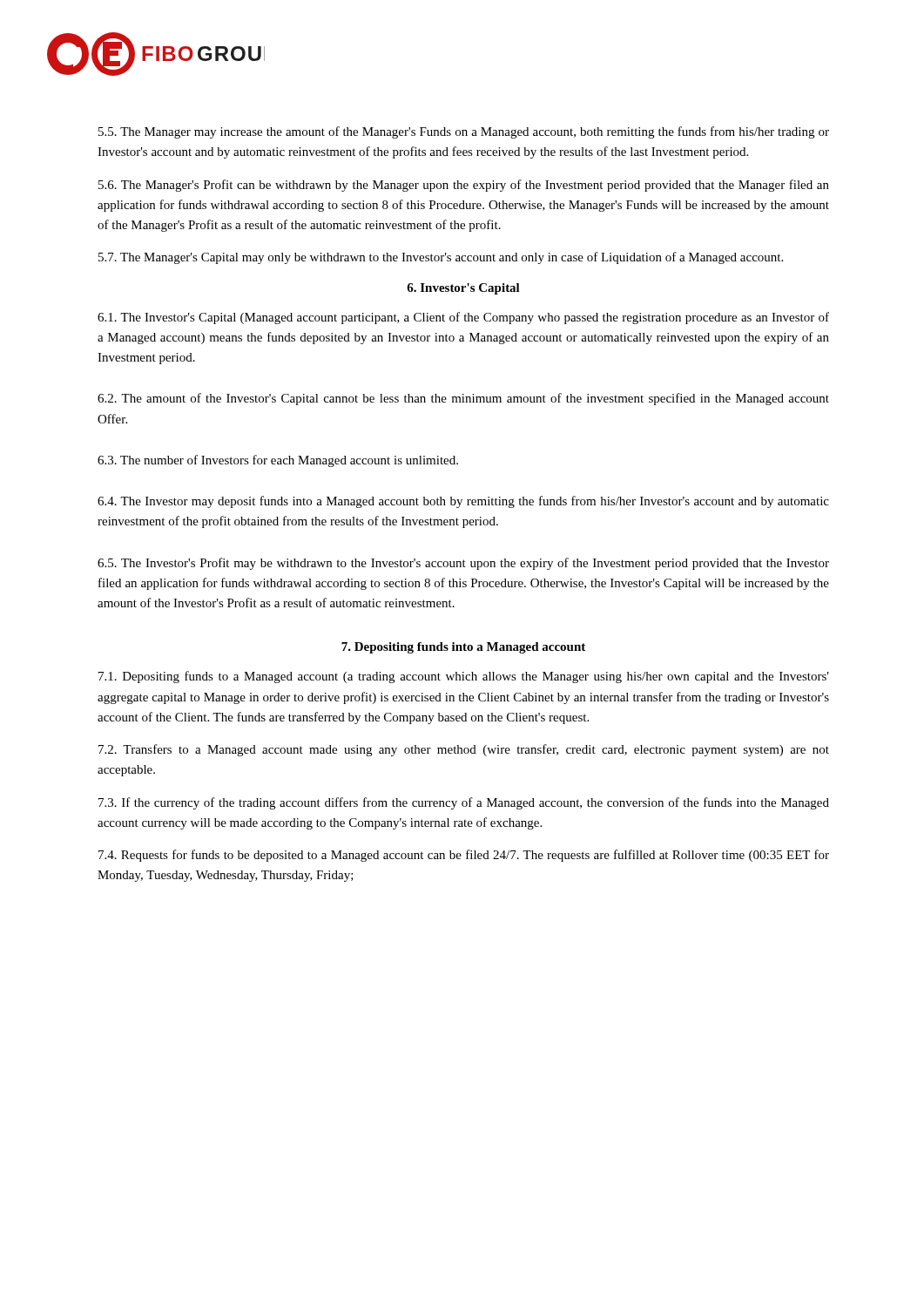Find the block on this page that starts "2. The amount of the Investor's Capital"
This screenshot has height=1307, width=924.
463,409
